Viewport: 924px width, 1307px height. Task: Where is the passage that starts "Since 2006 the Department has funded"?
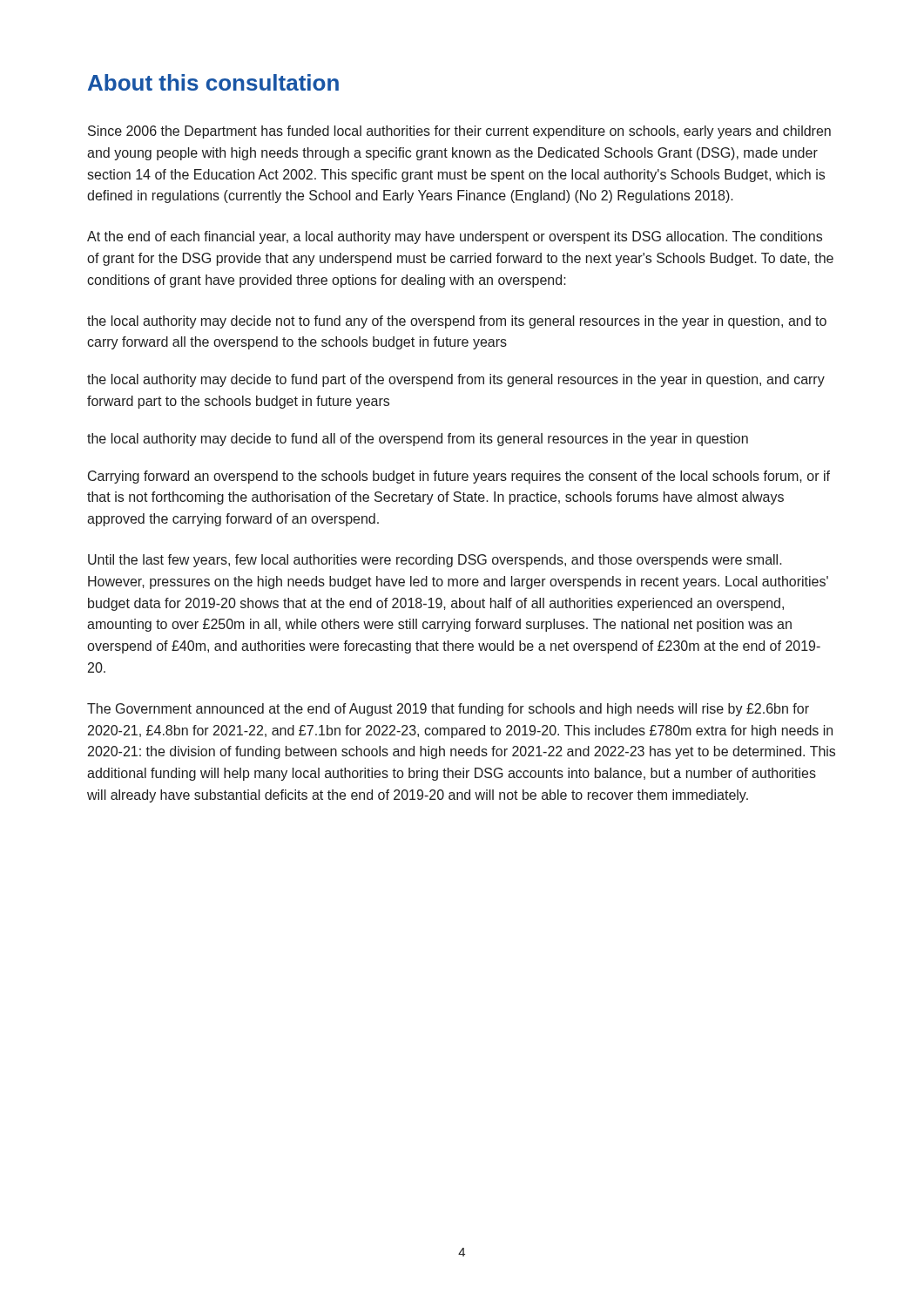(x=459, y=164)
